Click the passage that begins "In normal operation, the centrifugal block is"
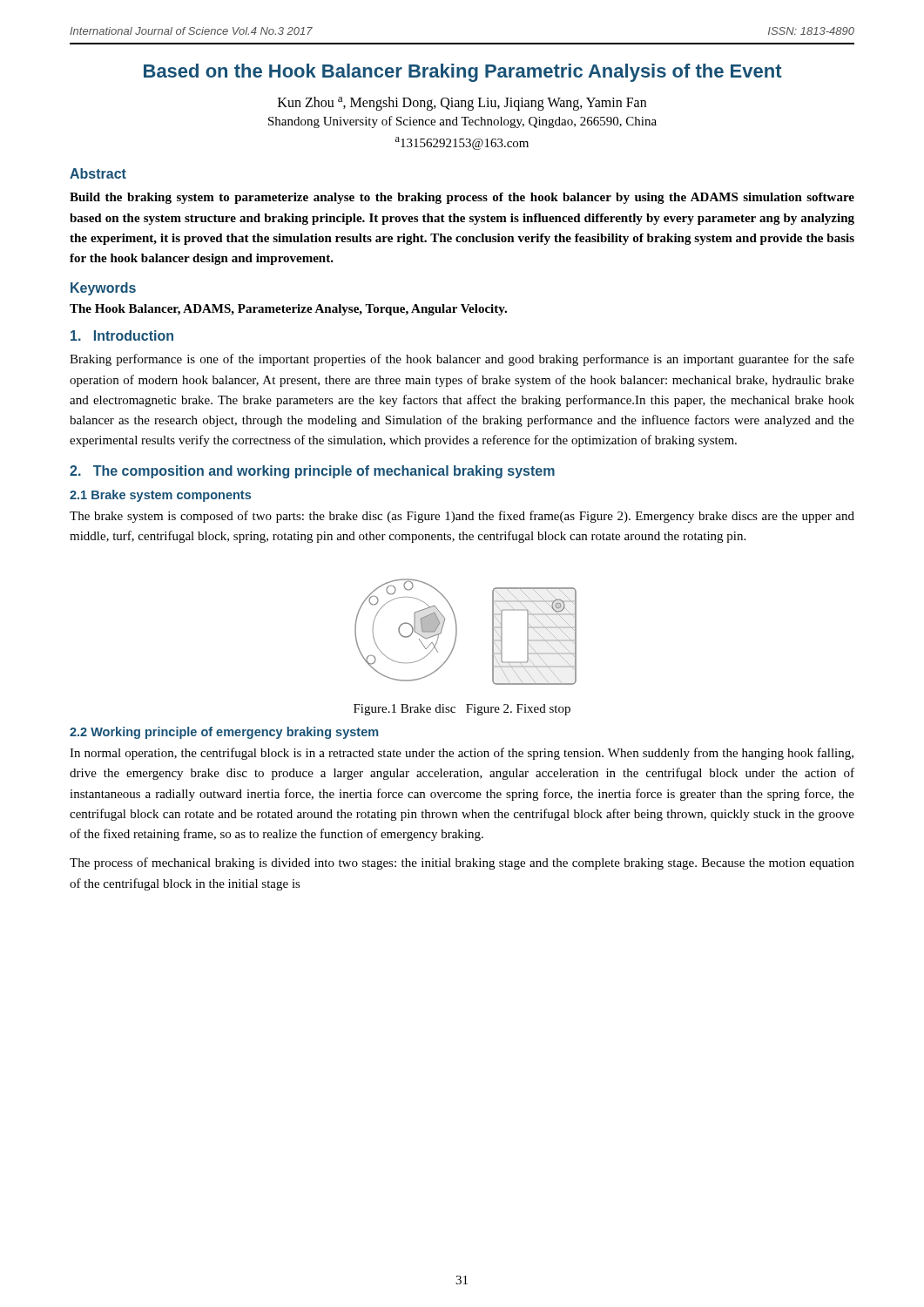This screenshot has height=1307, width=924. [462, 793]
